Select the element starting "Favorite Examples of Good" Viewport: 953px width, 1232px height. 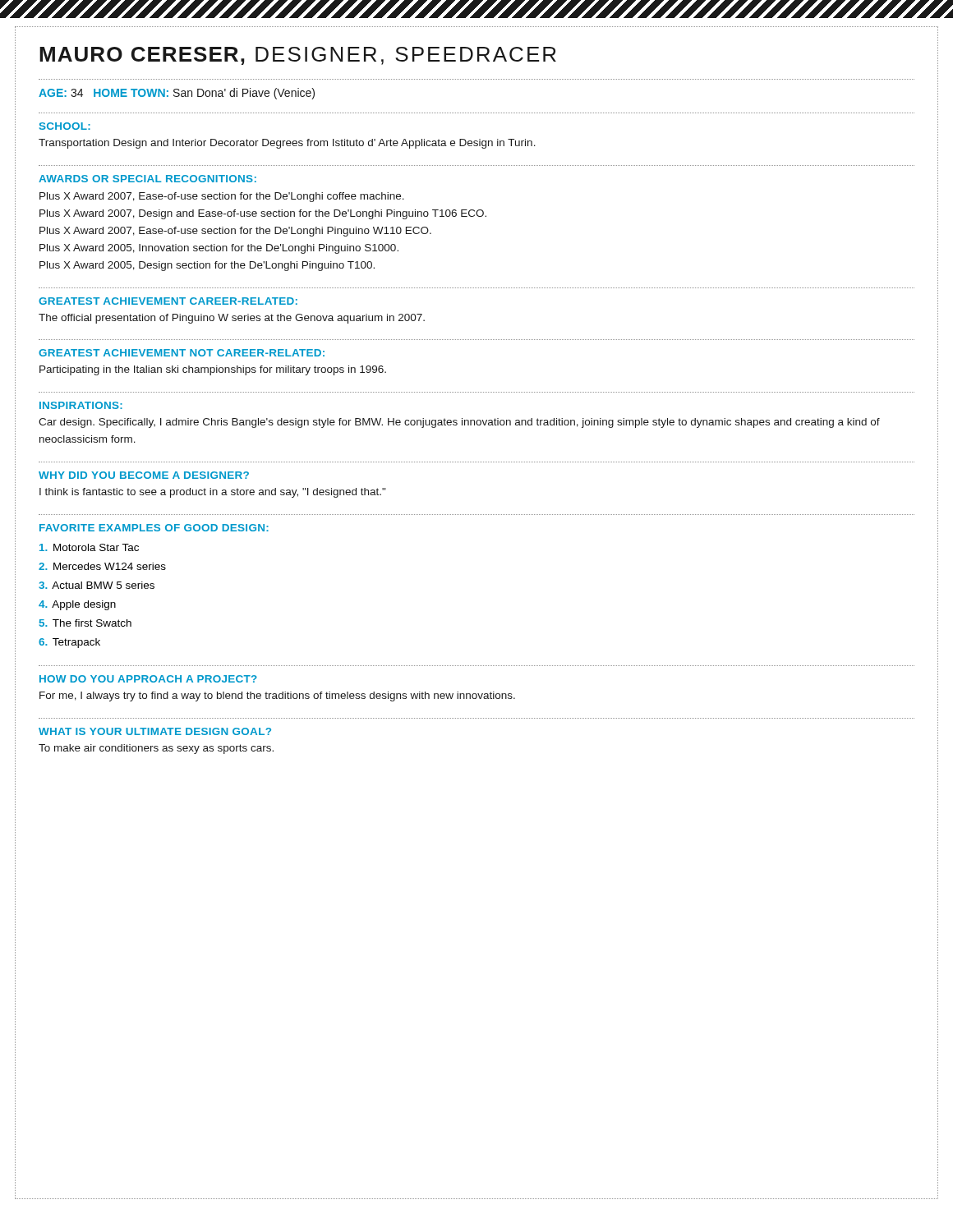[x=154, y=528]
